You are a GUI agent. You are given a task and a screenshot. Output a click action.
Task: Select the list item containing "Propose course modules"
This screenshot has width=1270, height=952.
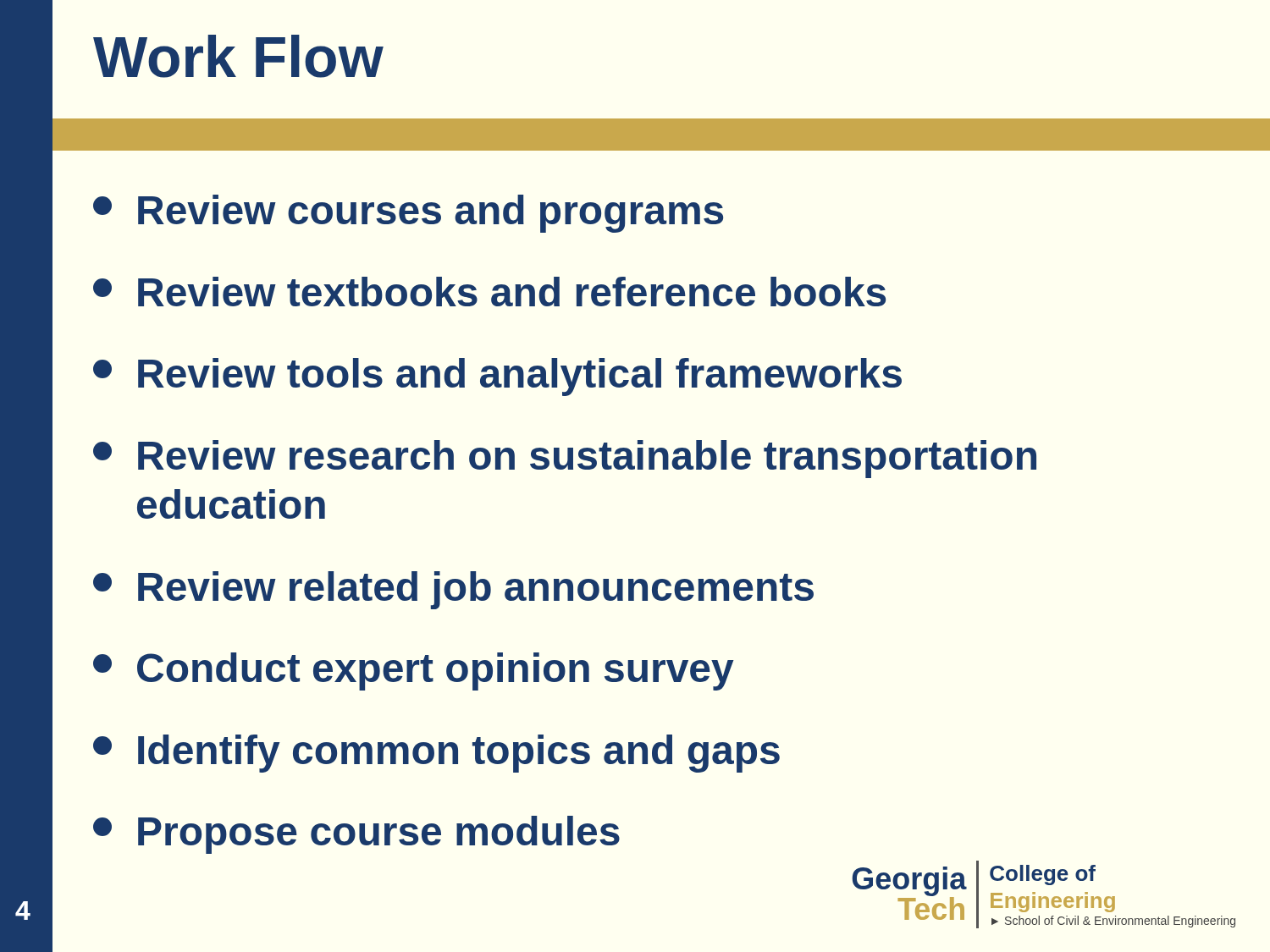coord(357,832)
